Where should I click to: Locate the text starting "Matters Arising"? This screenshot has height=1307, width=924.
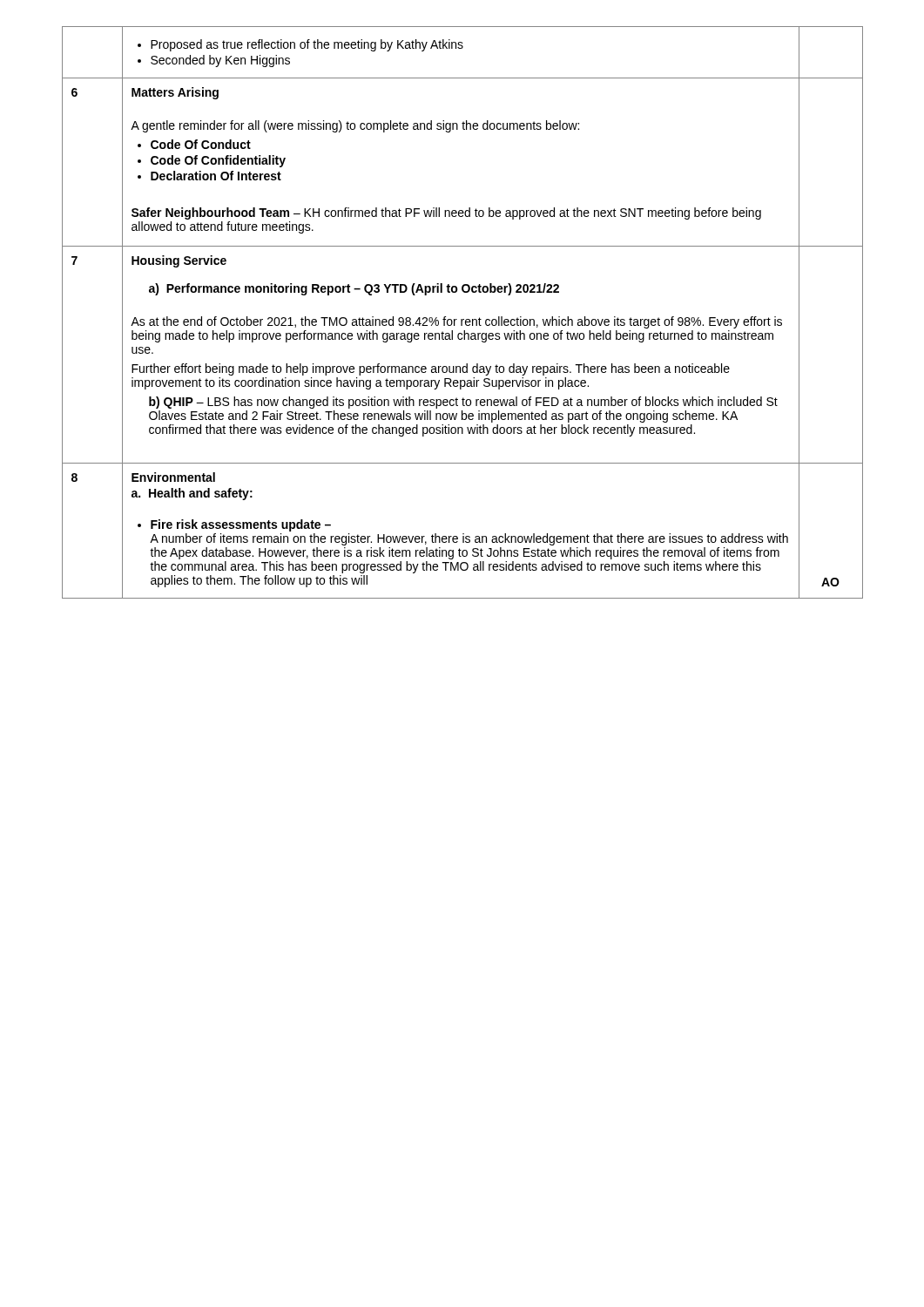click(175, 92)
